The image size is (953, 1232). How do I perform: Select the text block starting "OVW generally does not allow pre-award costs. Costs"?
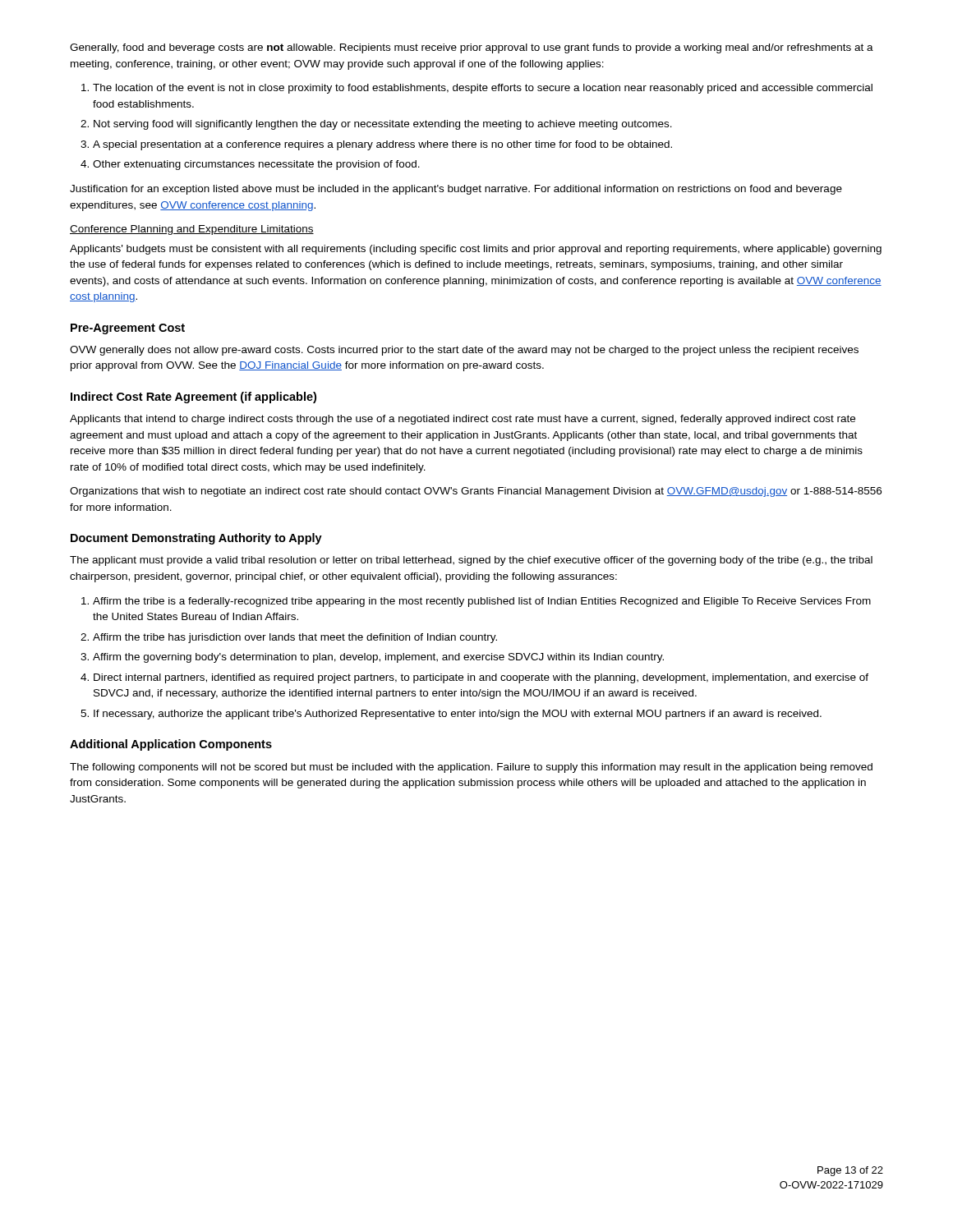tap(476, 358)
